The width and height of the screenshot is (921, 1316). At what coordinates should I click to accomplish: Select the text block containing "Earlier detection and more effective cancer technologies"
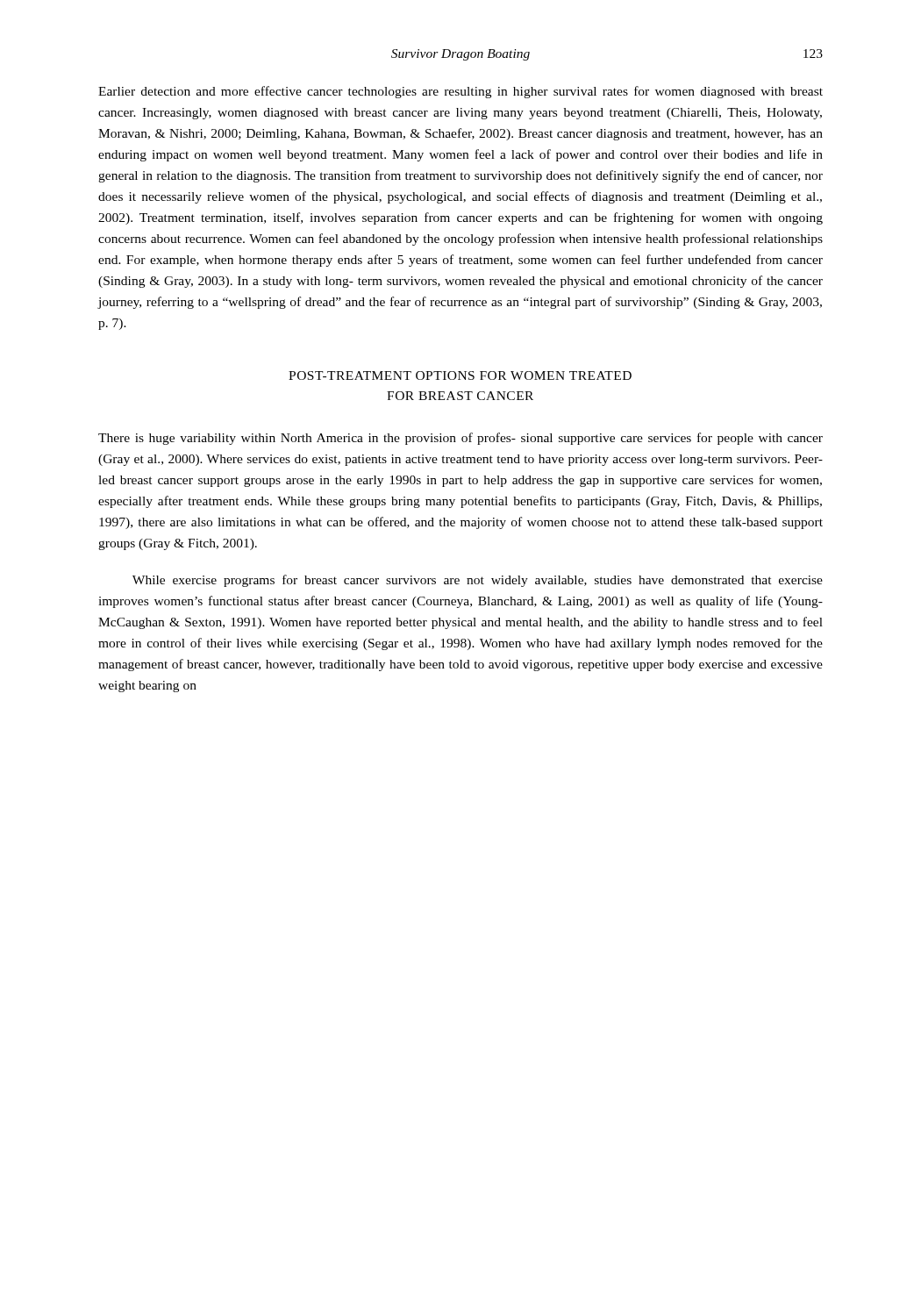pos(460,207)
